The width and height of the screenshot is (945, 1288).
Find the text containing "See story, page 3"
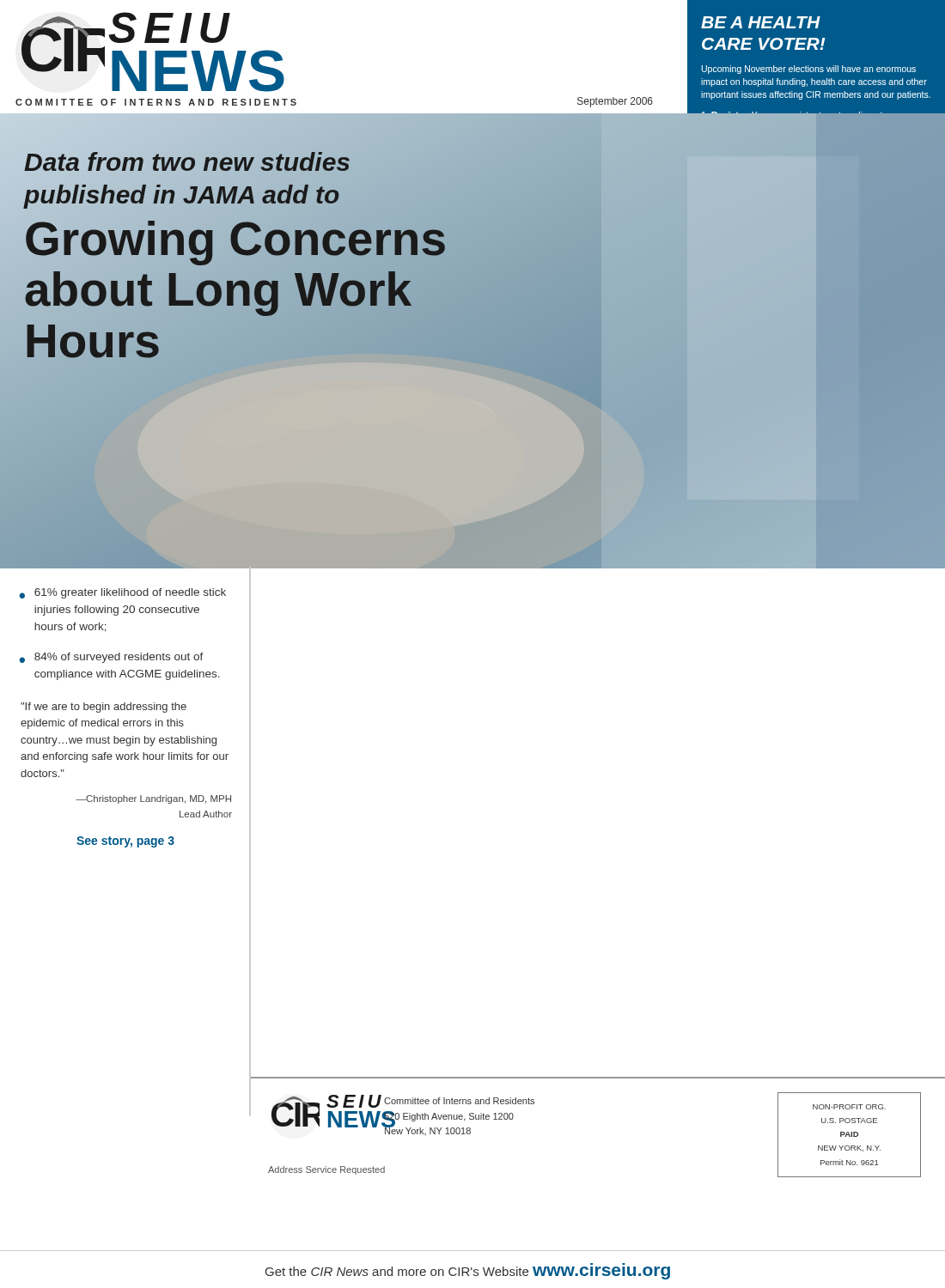click(x=125, y=840)
